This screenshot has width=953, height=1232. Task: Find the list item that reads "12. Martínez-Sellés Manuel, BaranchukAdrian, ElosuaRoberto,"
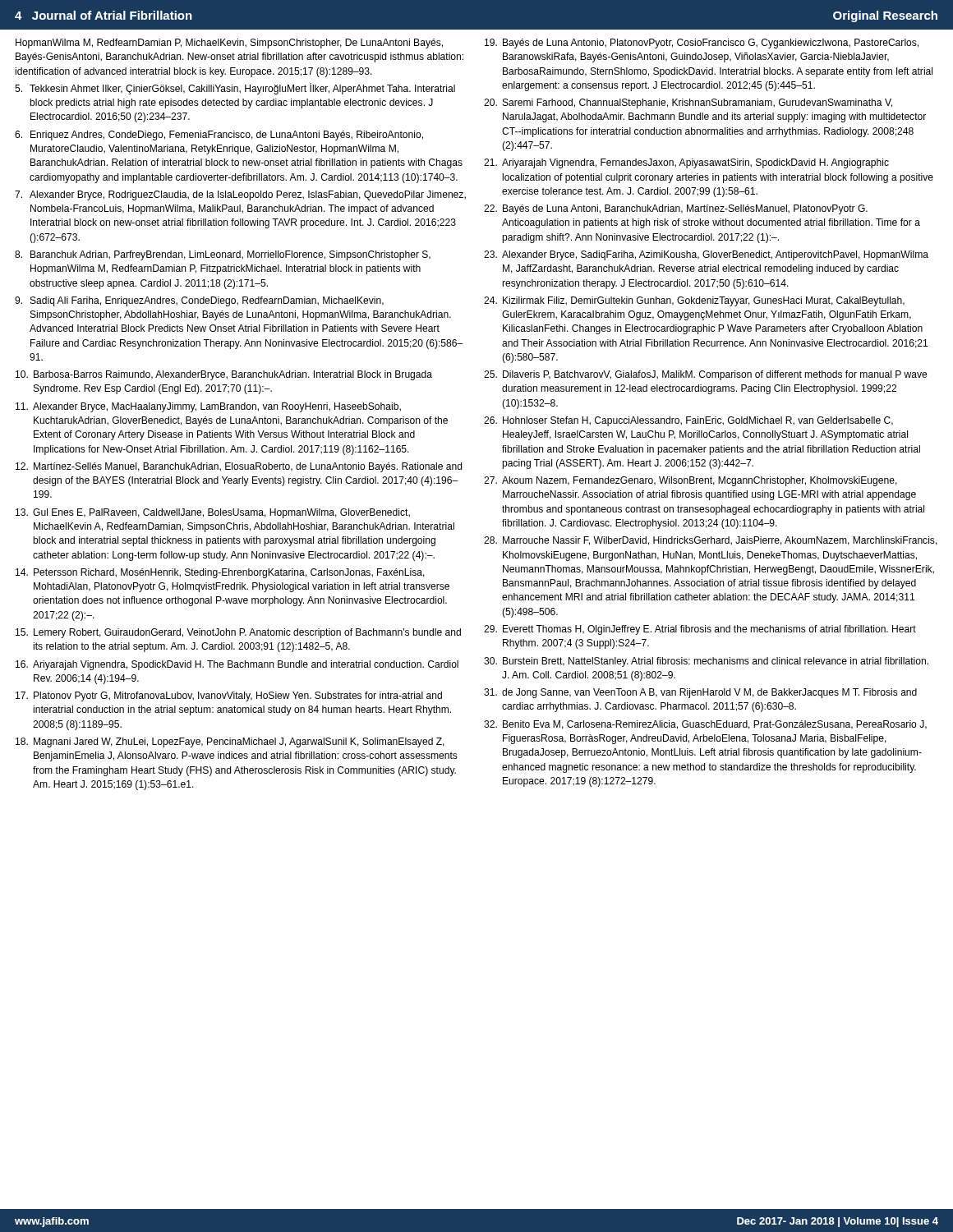click(242, 481)
